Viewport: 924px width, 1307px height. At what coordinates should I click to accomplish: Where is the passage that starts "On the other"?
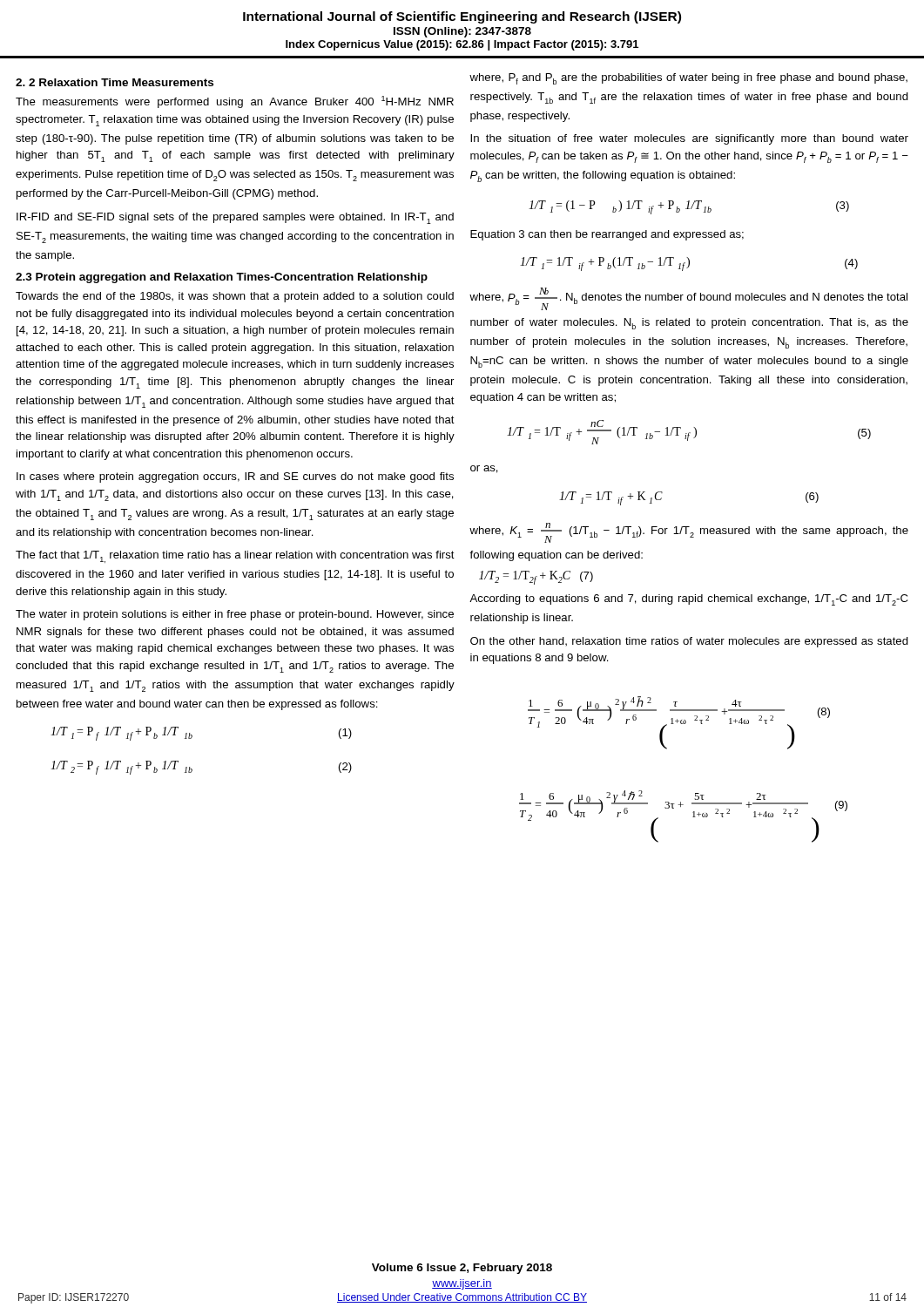coord(689,649)
